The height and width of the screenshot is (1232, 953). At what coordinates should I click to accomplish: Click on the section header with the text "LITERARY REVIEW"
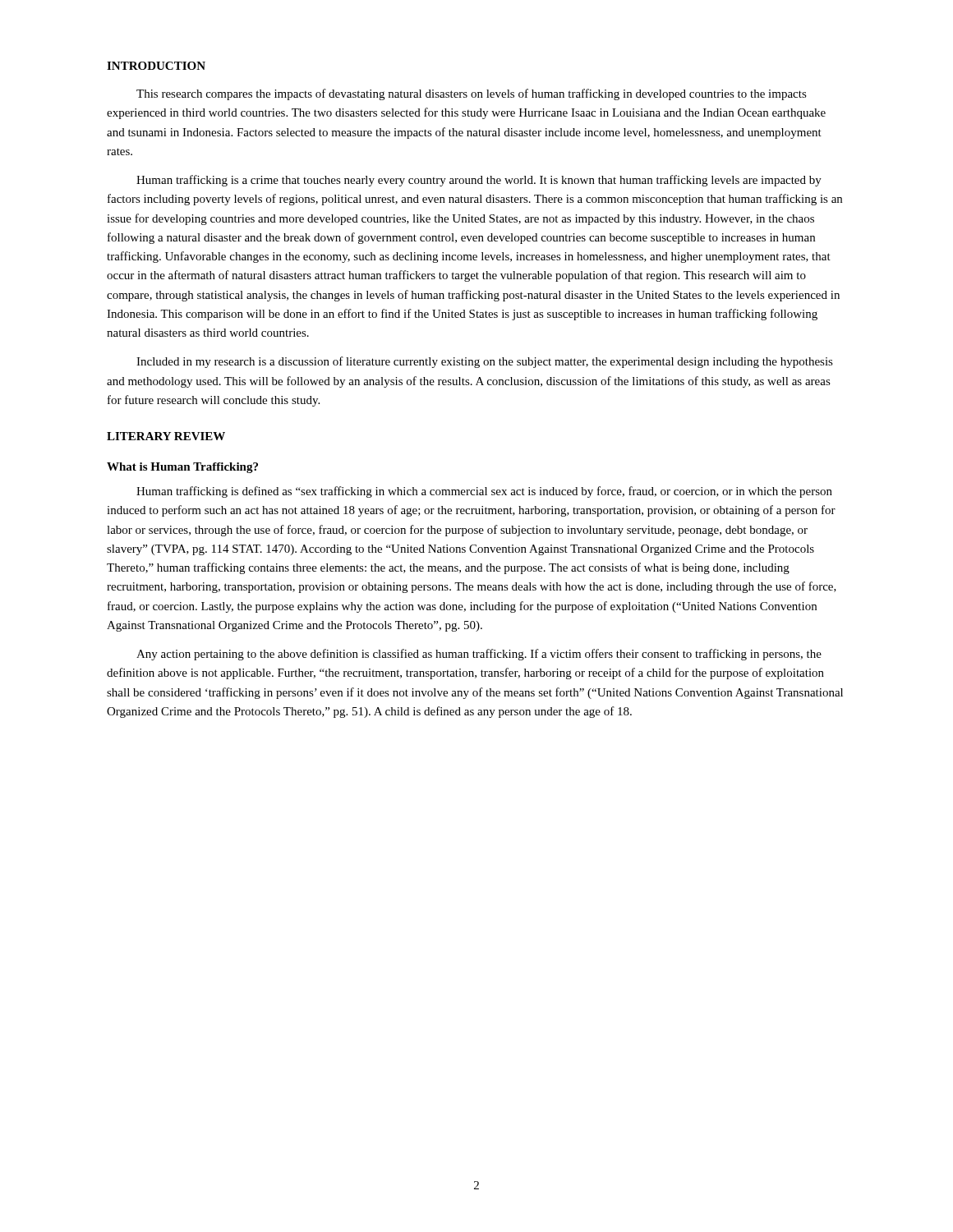(166, 436)
